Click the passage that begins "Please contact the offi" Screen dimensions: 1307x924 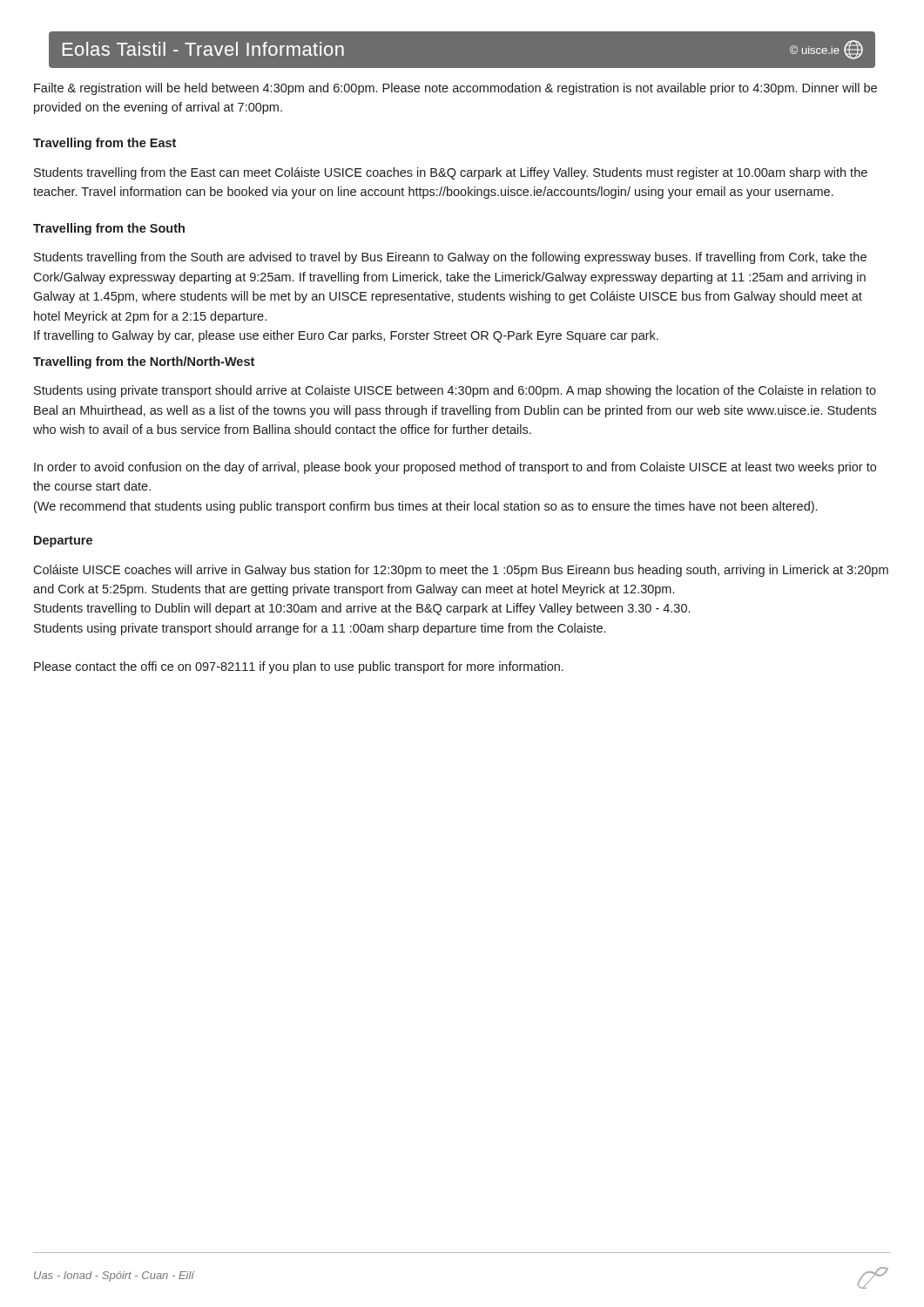[462, 667]
